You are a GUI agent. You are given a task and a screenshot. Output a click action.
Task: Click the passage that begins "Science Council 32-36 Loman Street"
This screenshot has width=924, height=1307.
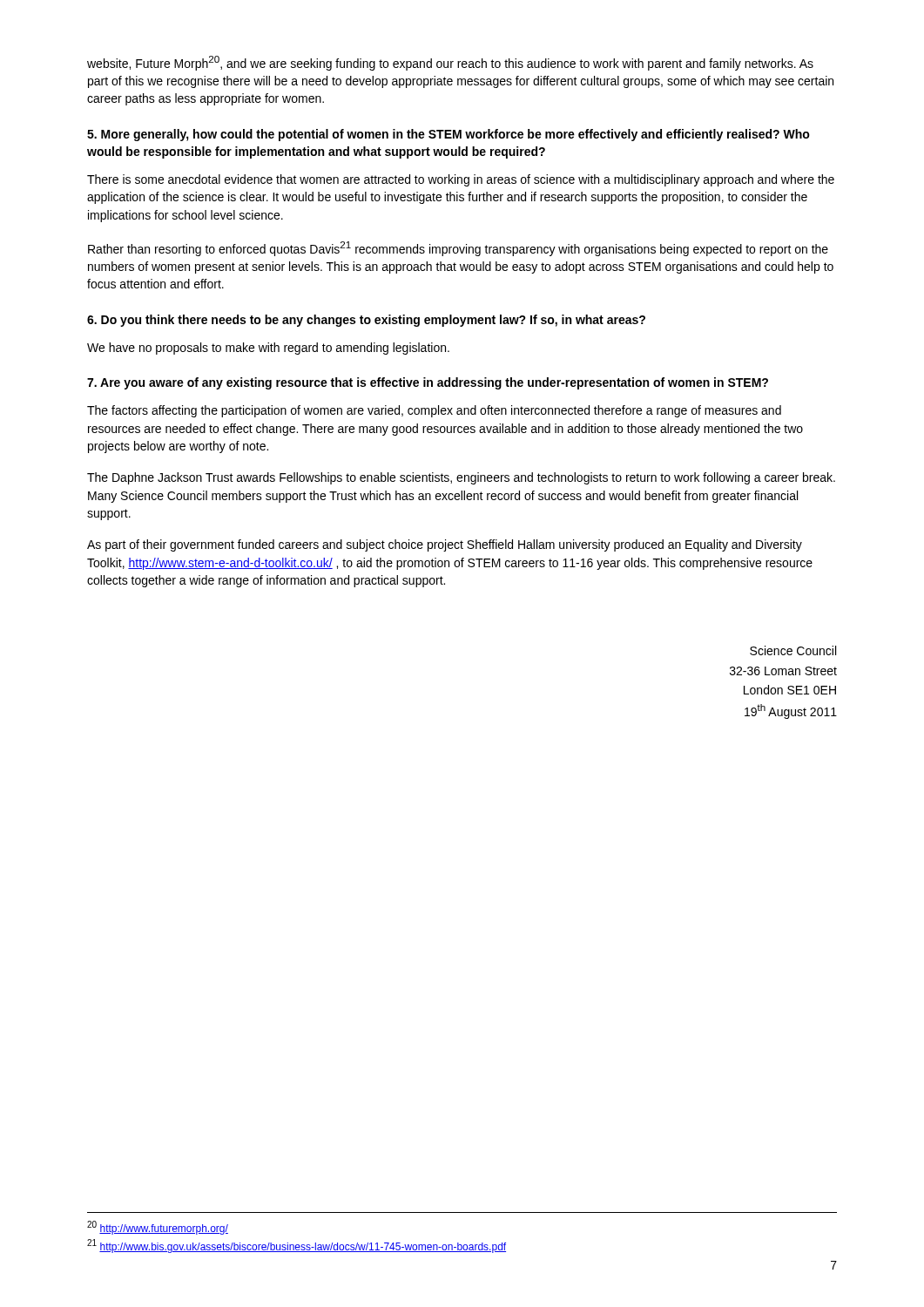tap(783, 681)
